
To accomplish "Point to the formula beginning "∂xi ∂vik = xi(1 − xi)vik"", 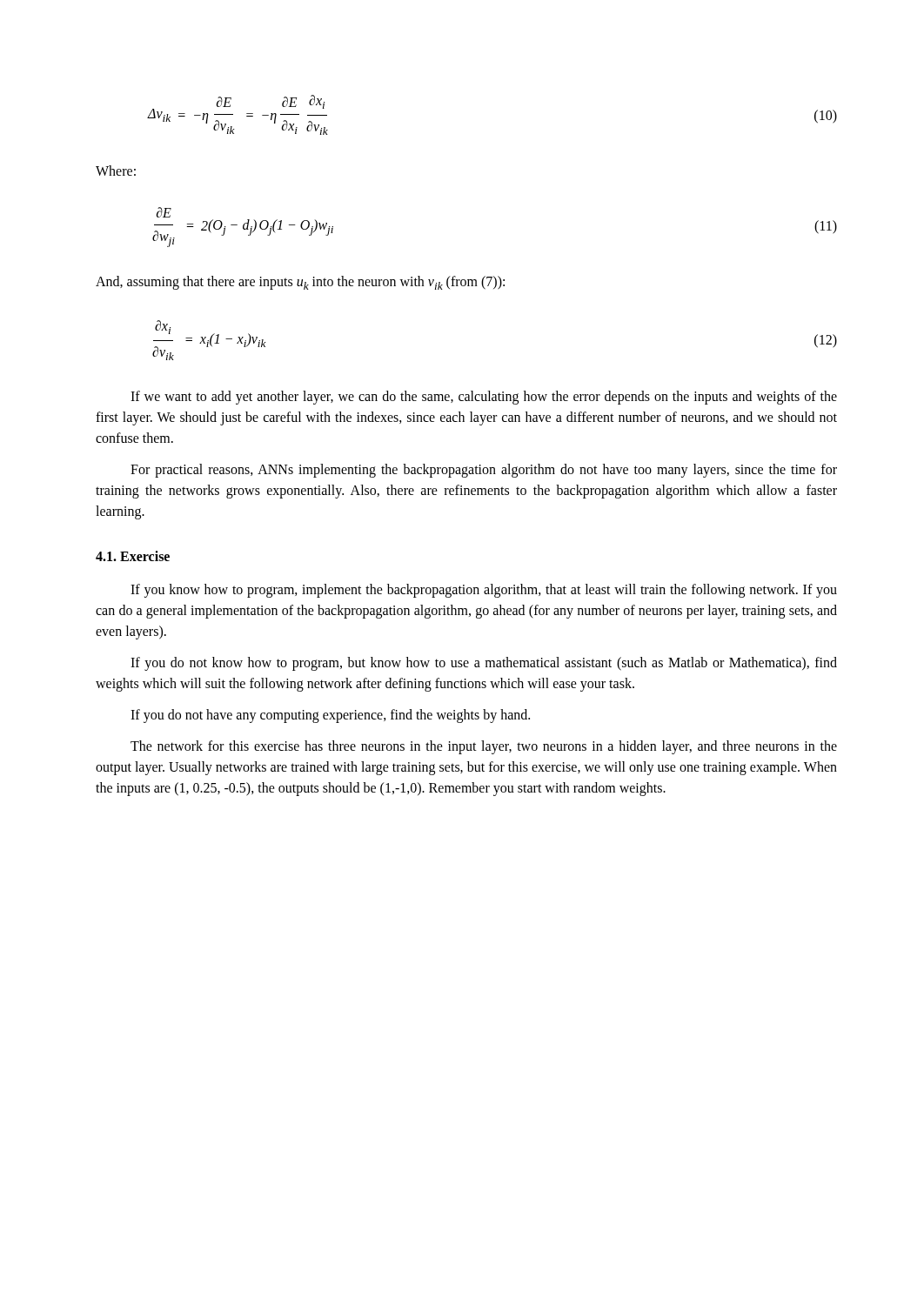I will tap(163, 341).
